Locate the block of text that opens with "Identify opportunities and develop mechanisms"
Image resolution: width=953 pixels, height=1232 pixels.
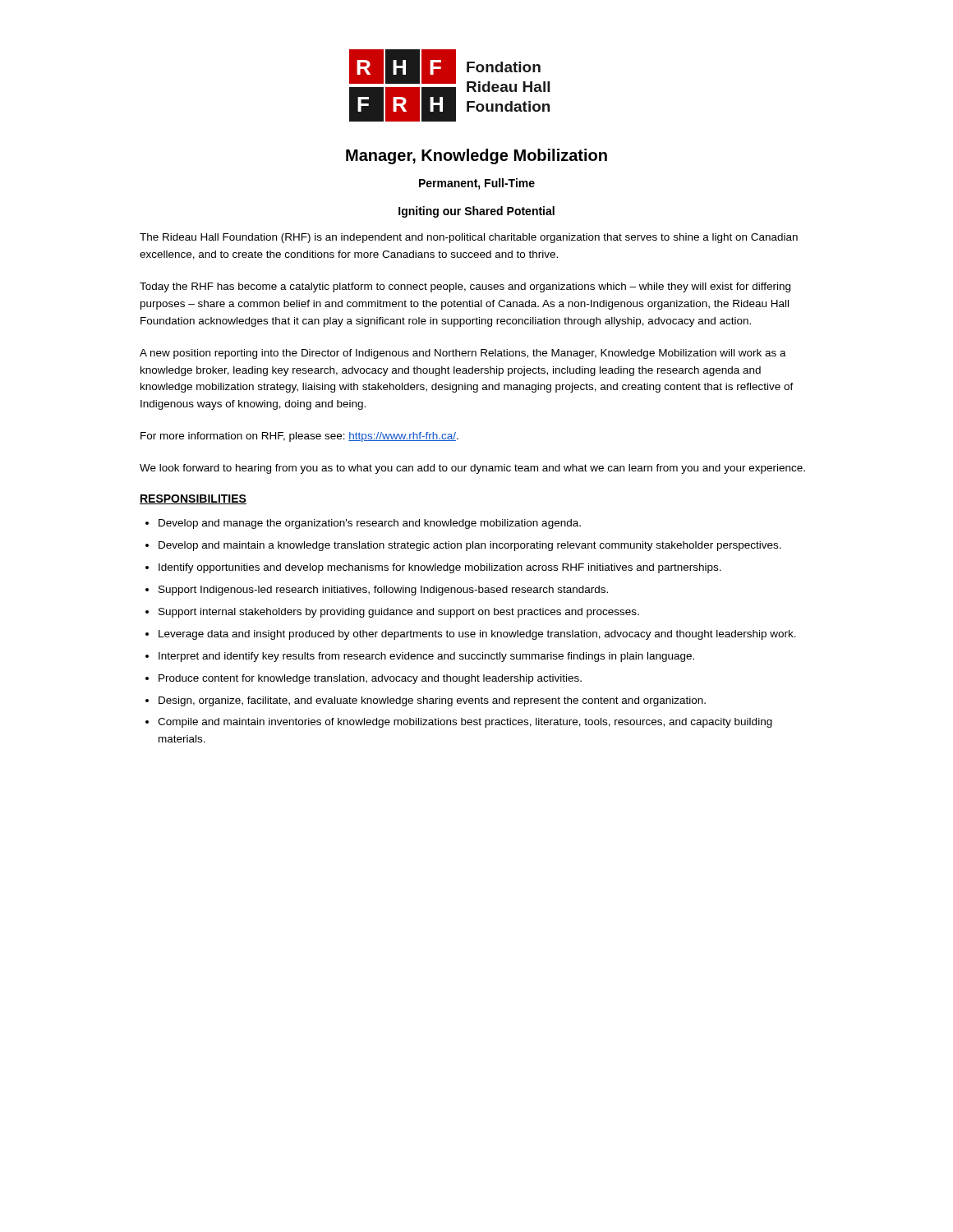[x=440, y=567]
